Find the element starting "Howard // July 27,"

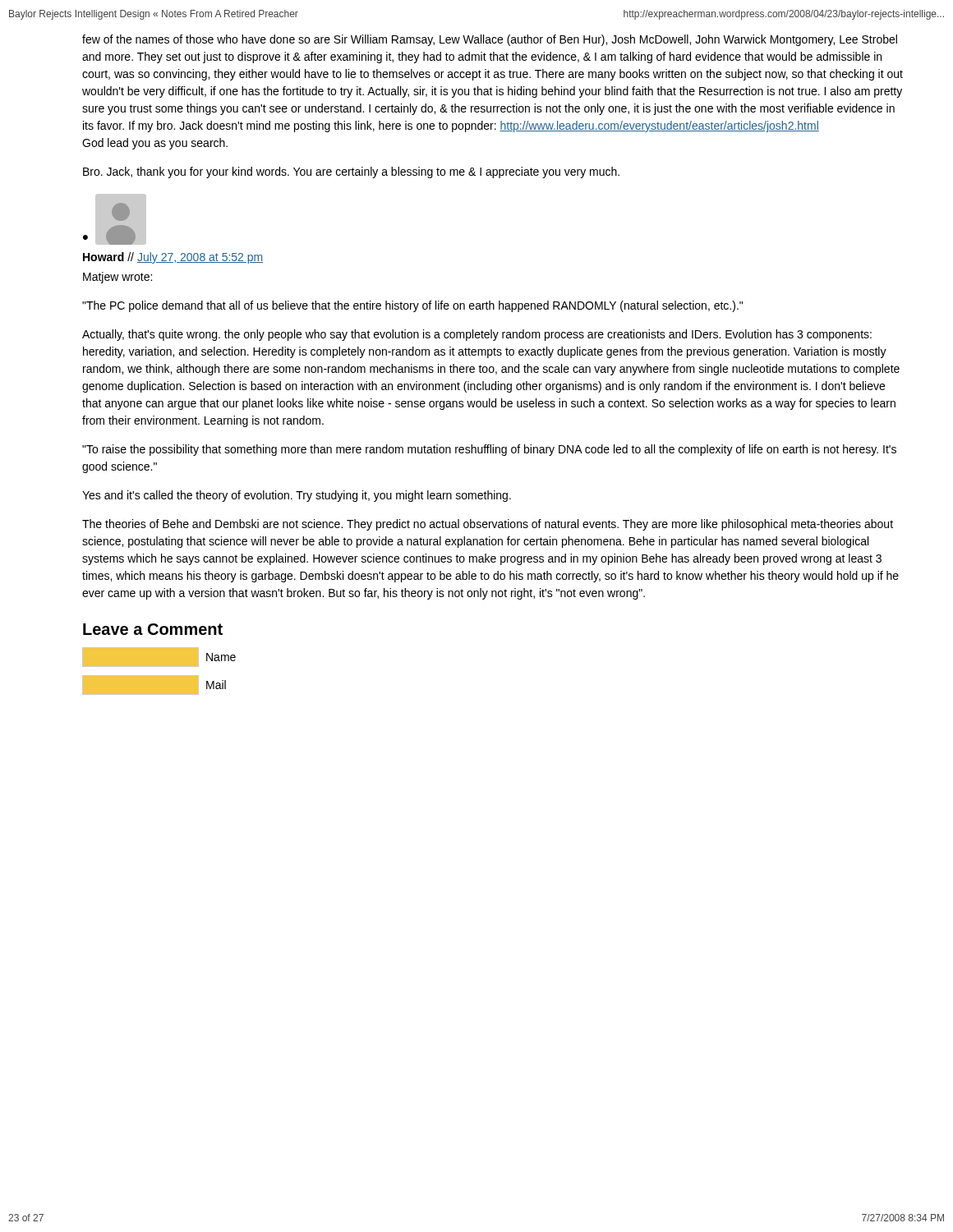(x=173, y=257)
